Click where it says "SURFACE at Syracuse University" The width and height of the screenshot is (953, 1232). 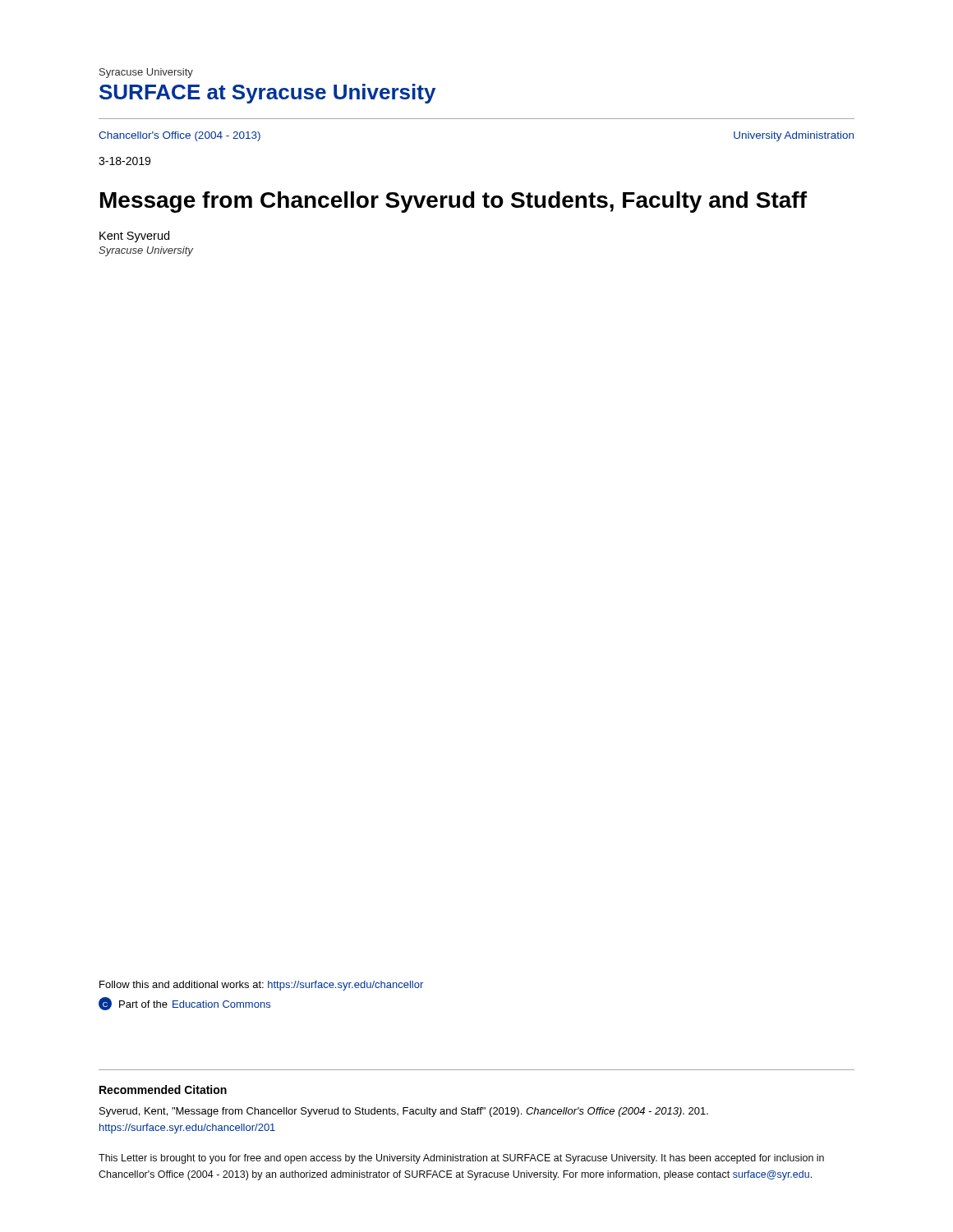[267, 92]
